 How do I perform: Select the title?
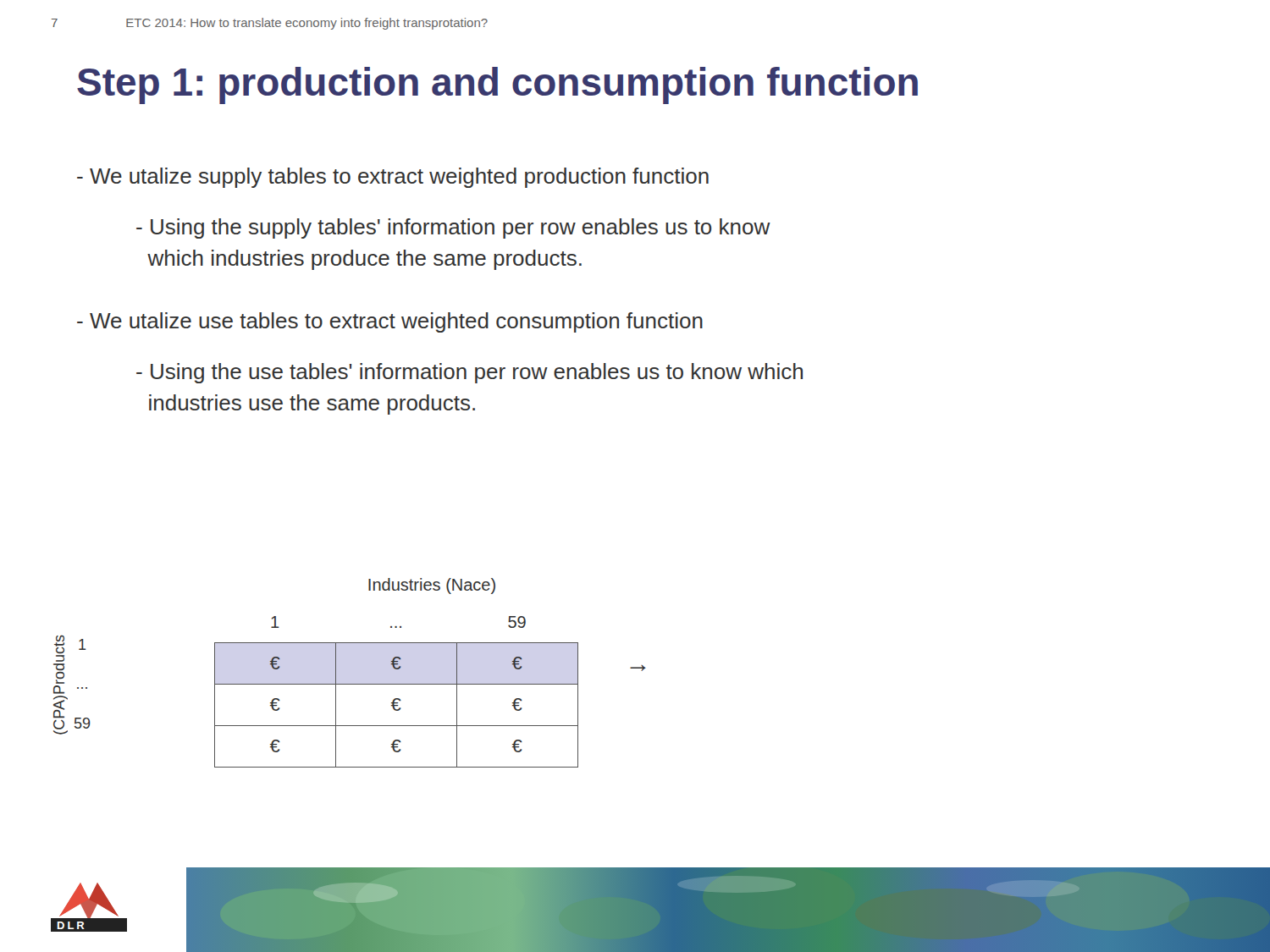[635, 82]
